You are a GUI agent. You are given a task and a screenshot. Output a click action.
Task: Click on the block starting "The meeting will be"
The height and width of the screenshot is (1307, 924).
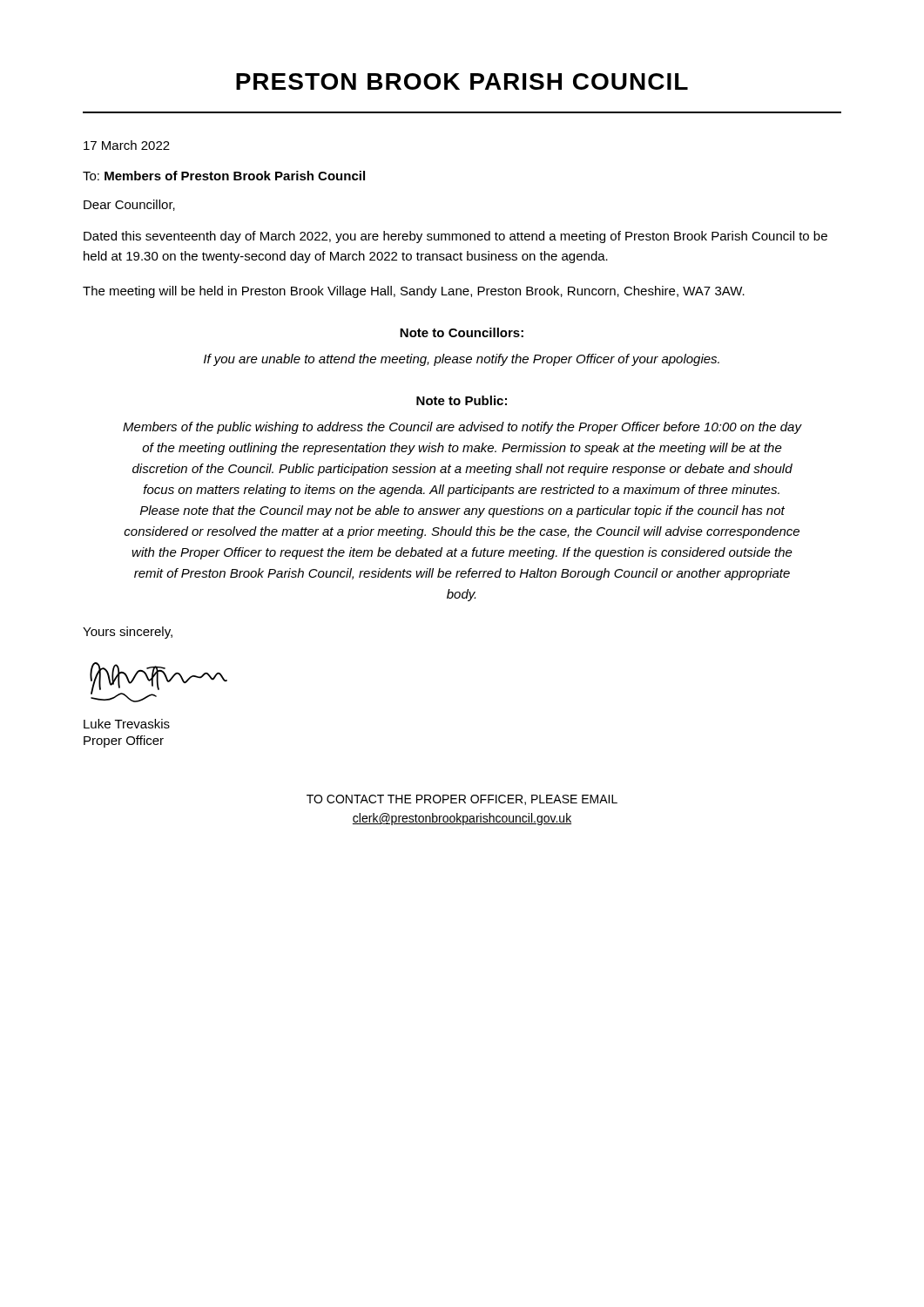(x=414, y=290)
